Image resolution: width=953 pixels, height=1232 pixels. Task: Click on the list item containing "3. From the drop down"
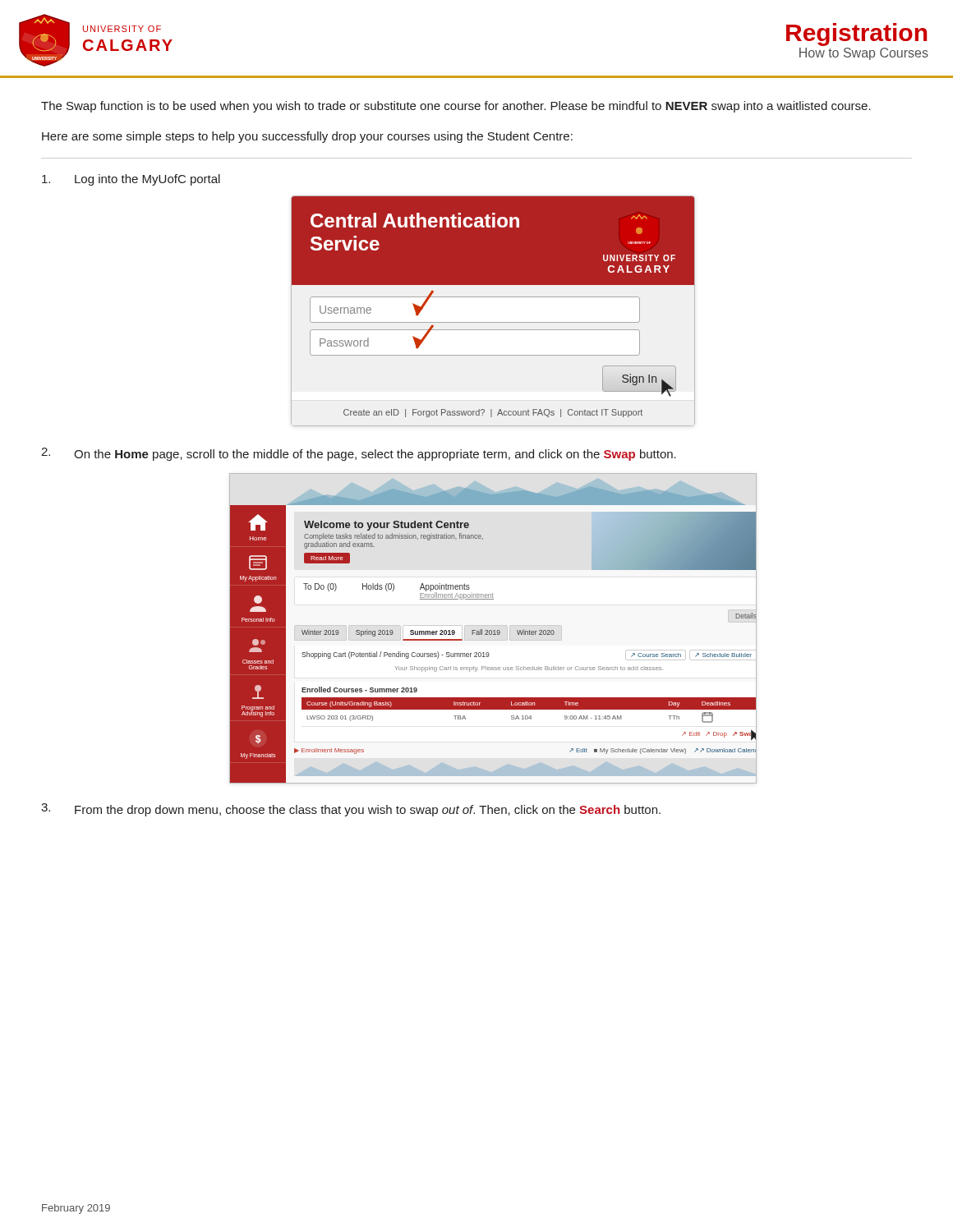pyautogui.click(x=351, y=809)
